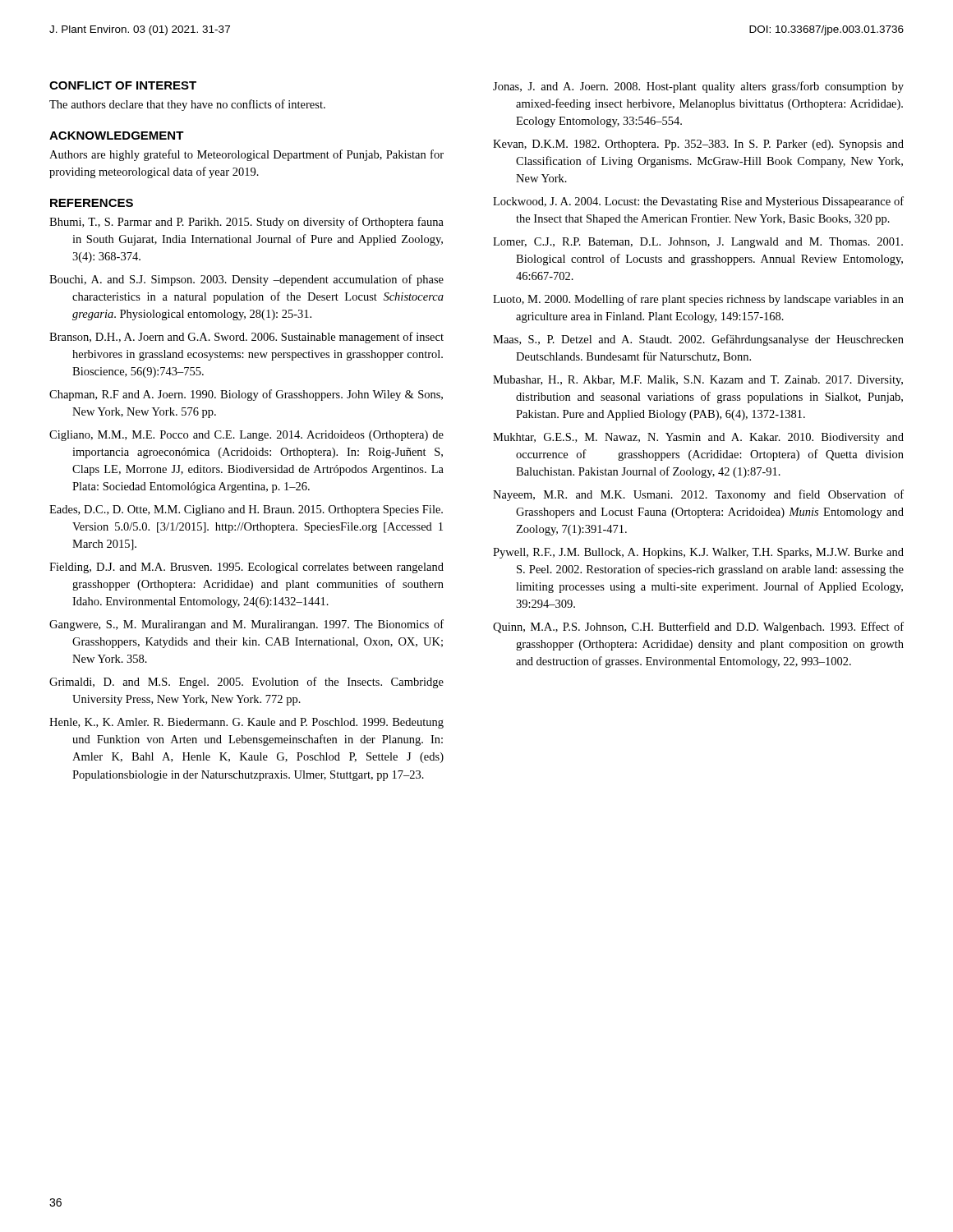Click on the text block starting "Mubashar, H., R."

(698, 397)
